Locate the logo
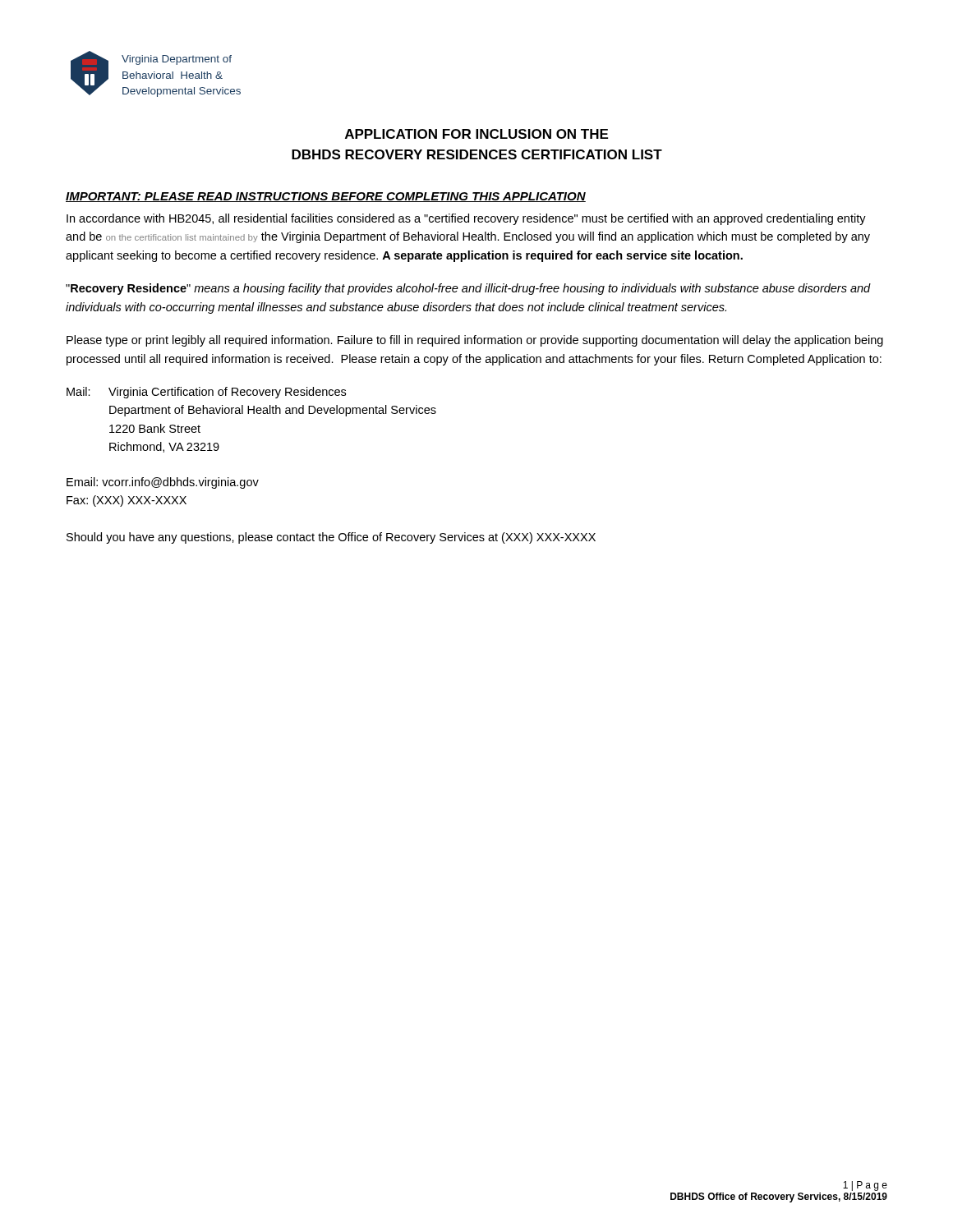Screen dimensions: 1232x953 pyautogui.click(x=476, y=74)
